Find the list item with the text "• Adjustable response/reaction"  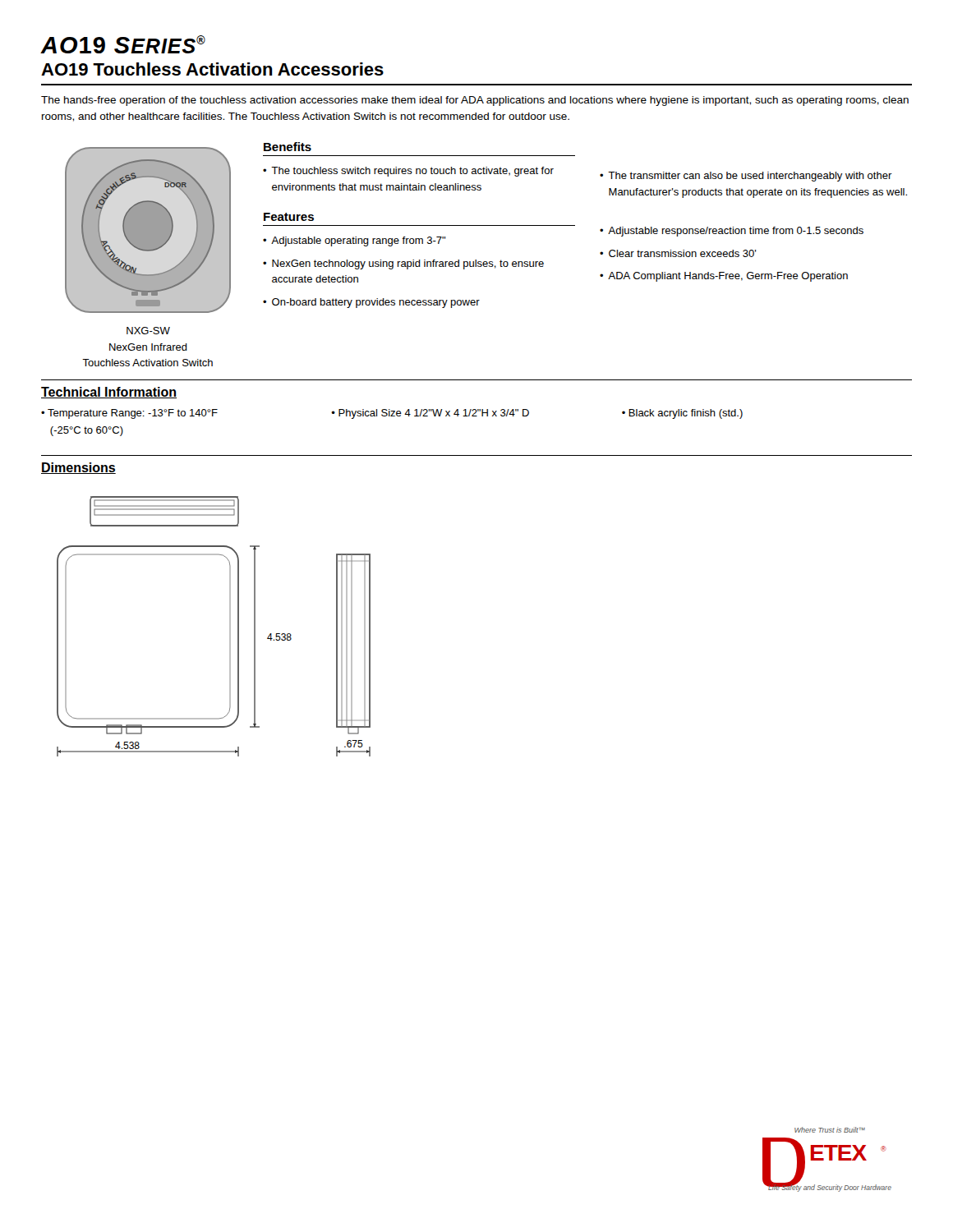click(732, 231)
